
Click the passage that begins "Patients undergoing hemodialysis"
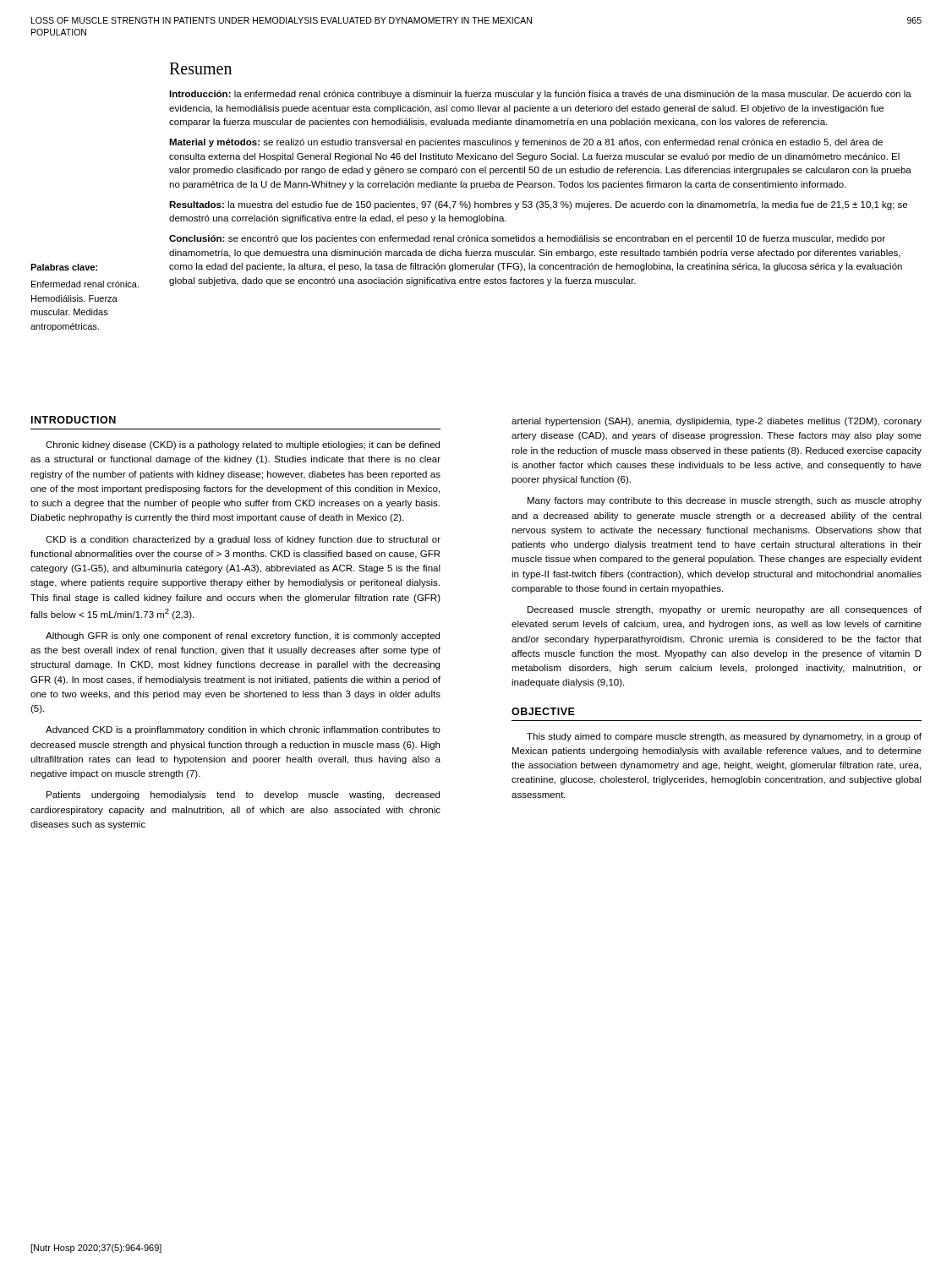(235, 809)
